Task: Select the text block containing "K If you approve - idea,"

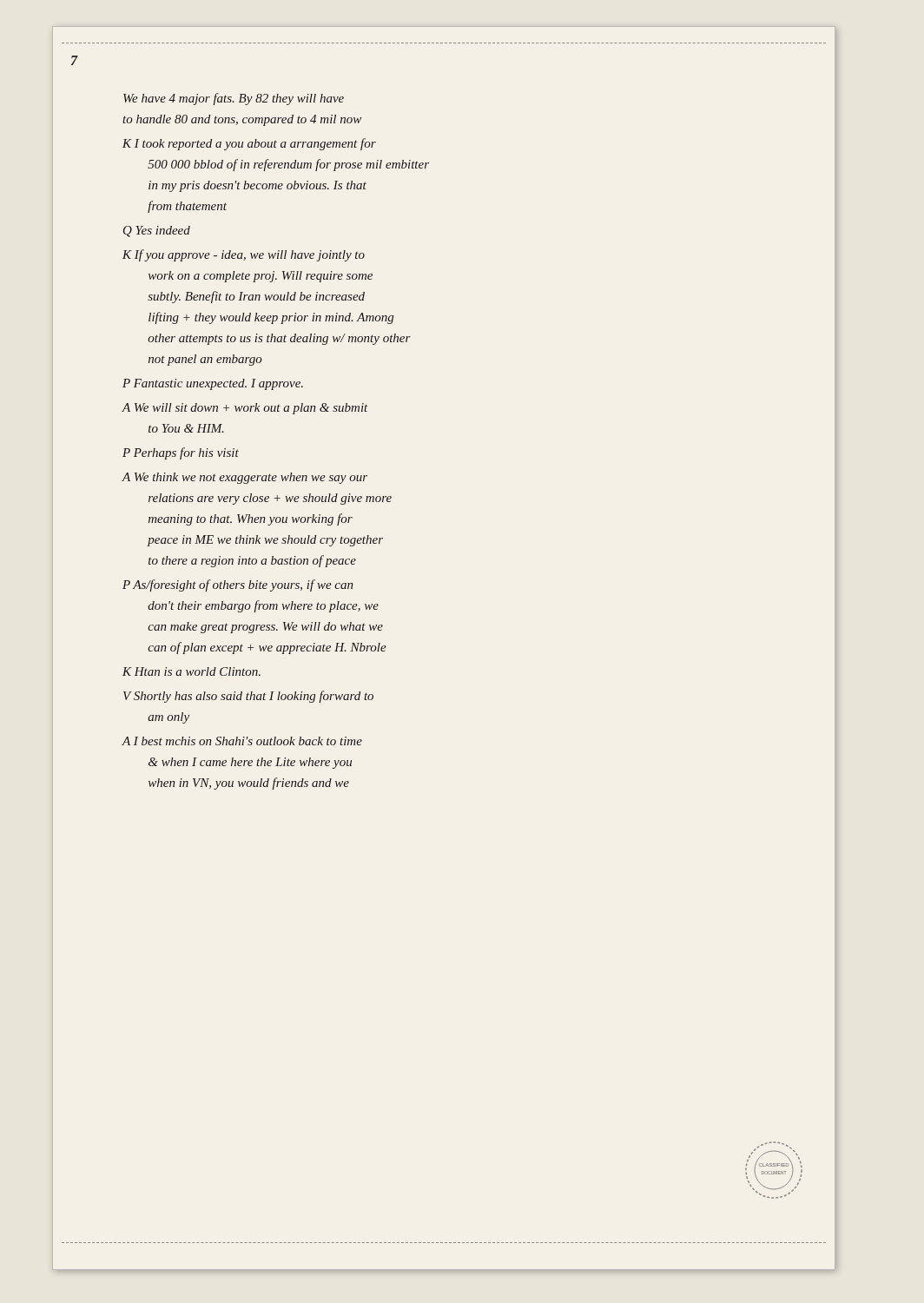Action: [x=266, y=307]
